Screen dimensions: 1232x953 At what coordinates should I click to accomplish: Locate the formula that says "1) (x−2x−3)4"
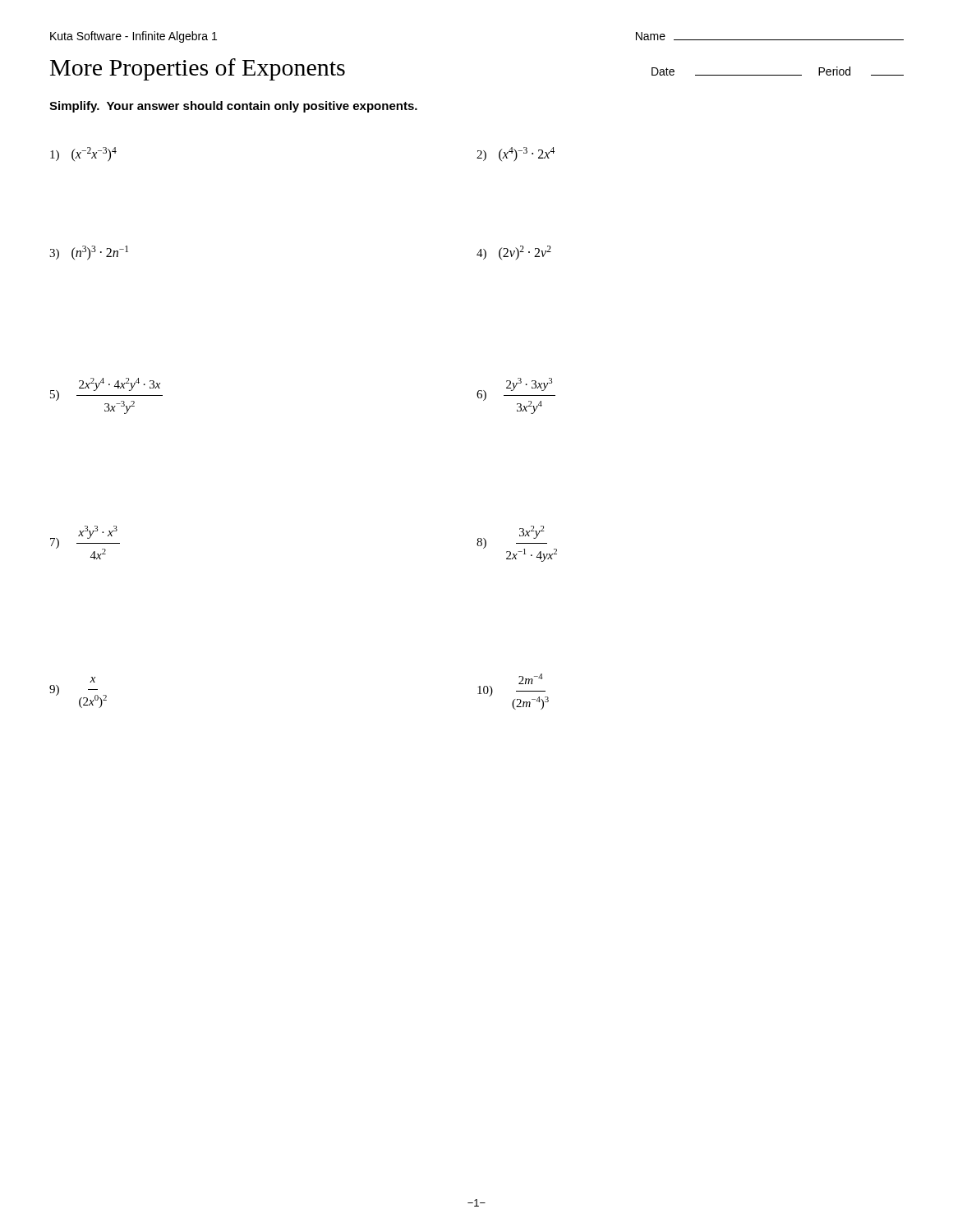click(83, 153)
